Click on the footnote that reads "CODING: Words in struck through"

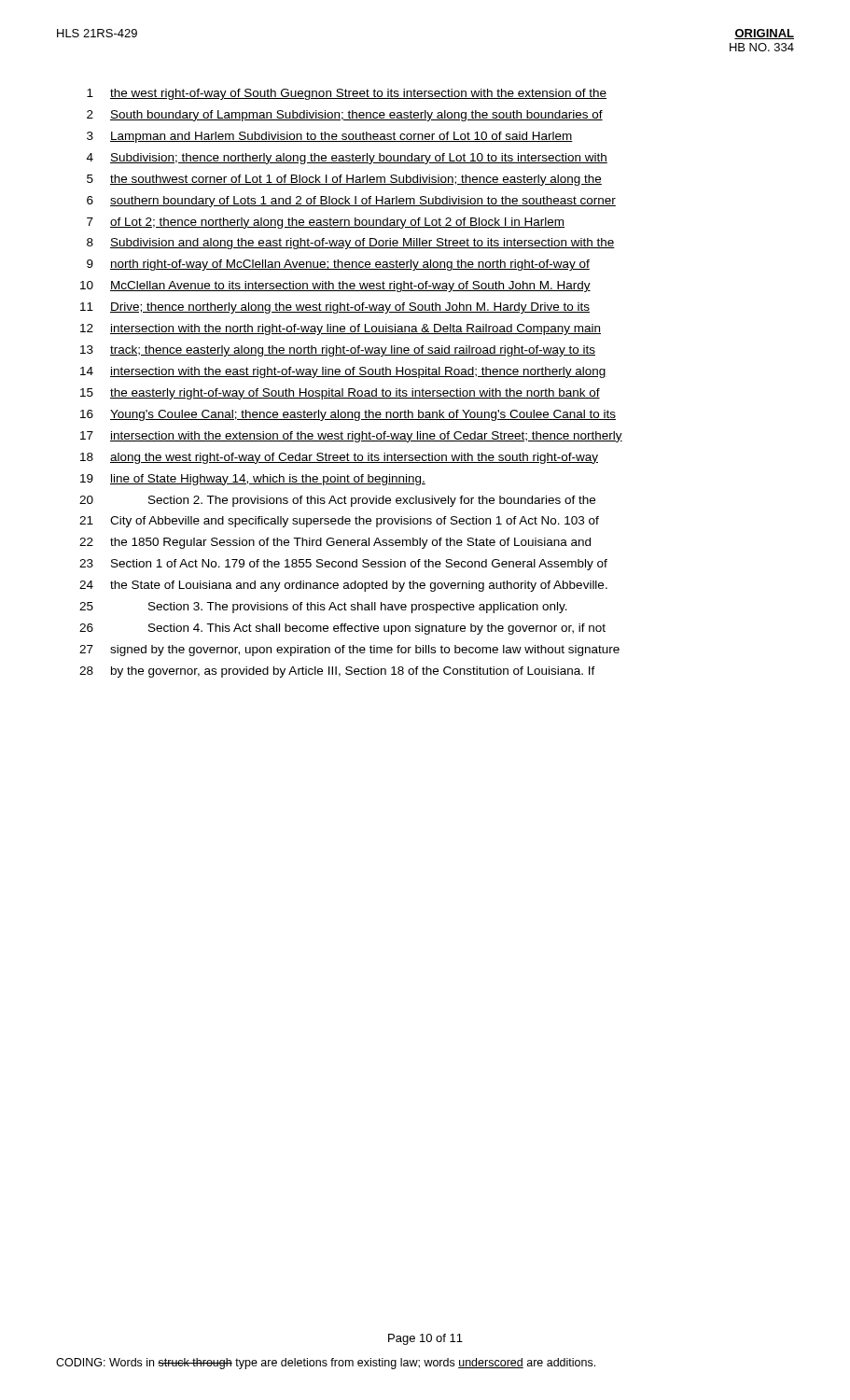[326, 1363]
